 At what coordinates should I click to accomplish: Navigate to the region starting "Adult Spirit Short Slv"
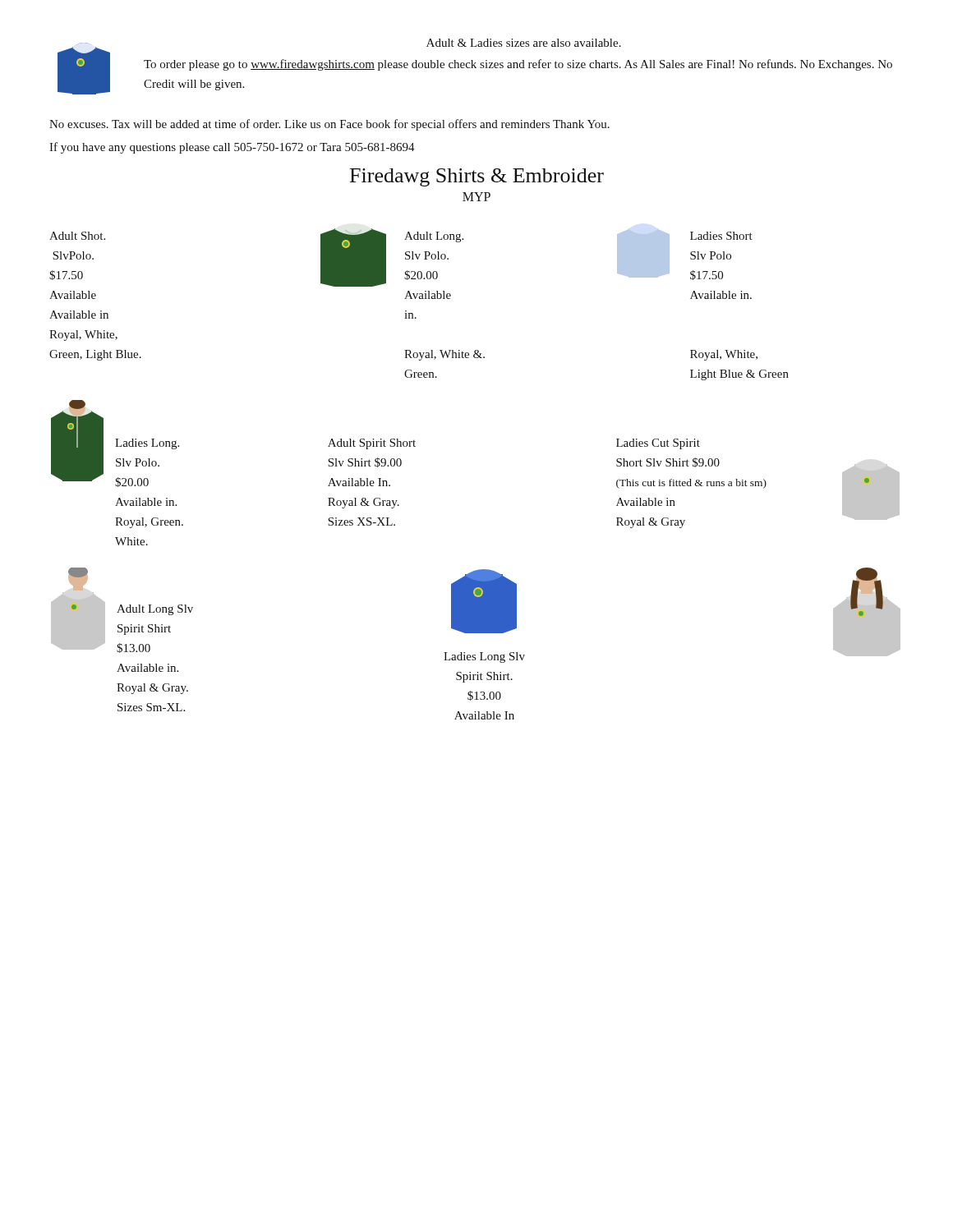[372, 482]
